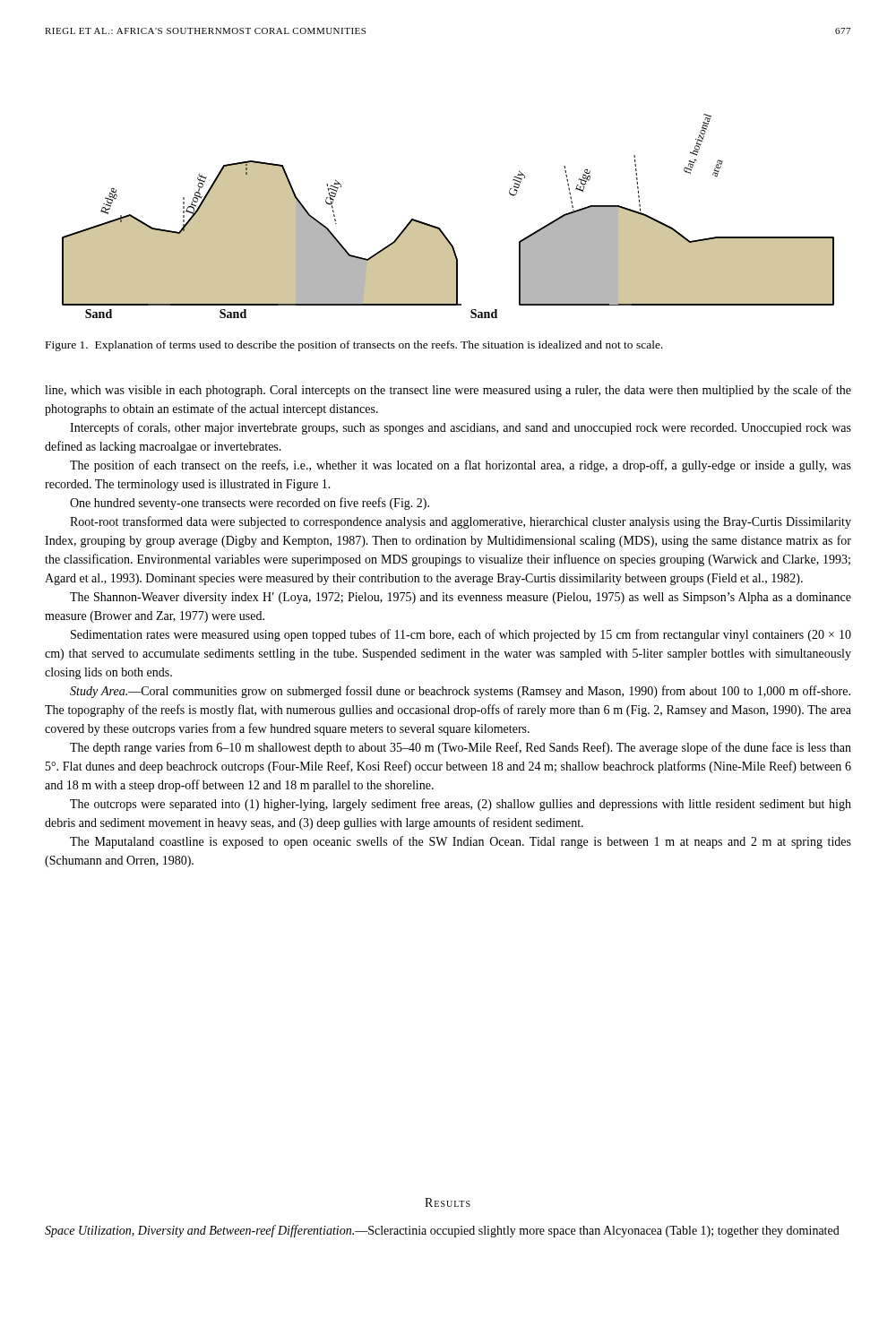This screenshot has width=896, height=1344.
Task: Select the text starting "Figure 1. Explanation of terms used to describe"
Action: point(354,344)
